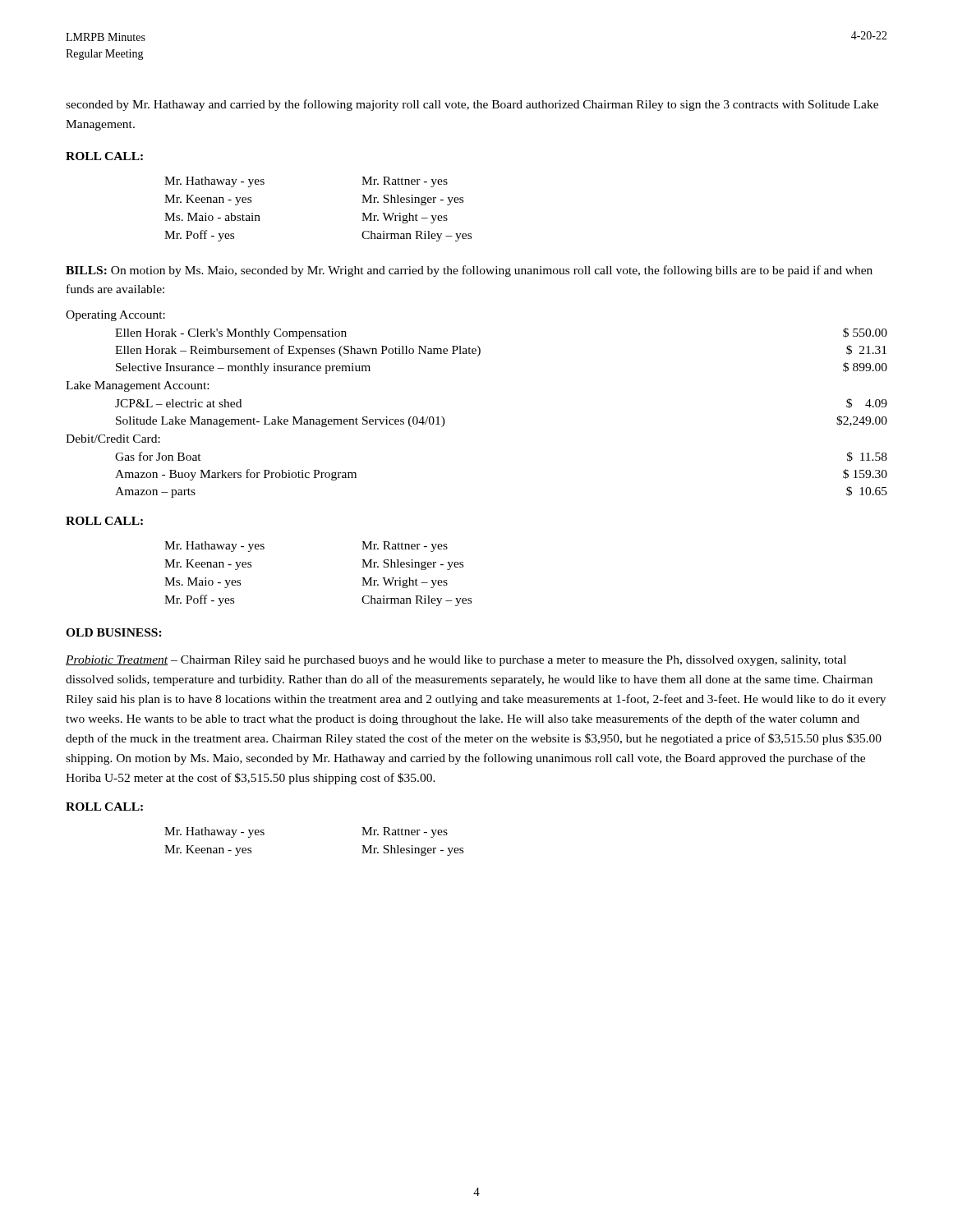Navigate to the text starting "JCP&L – electric at"
Screen dimensions: 1232x953
pos(177,402)
